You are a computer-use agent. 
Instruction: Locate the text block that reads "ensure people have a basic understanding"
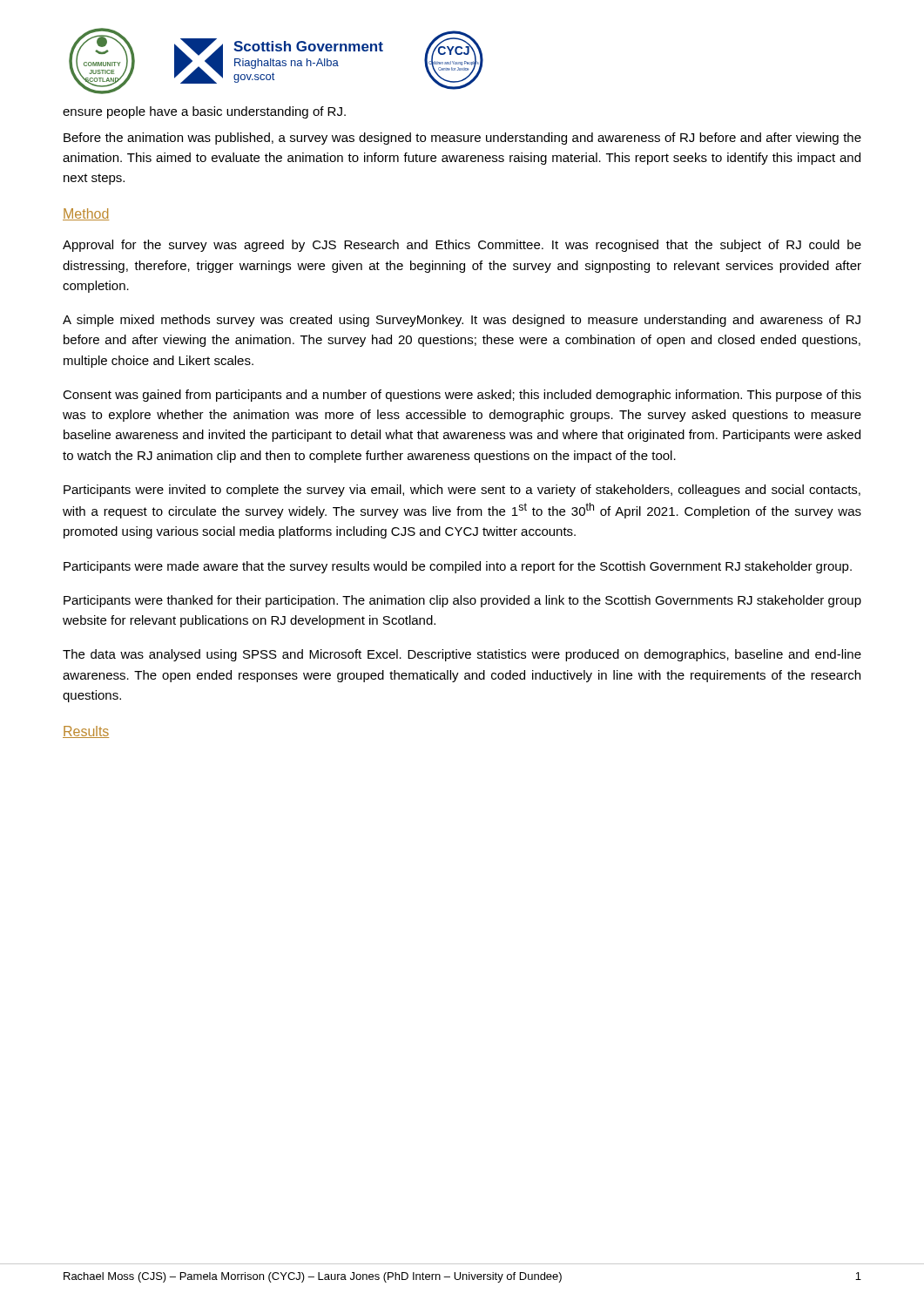pyautogui.click(x=205, y=111)
